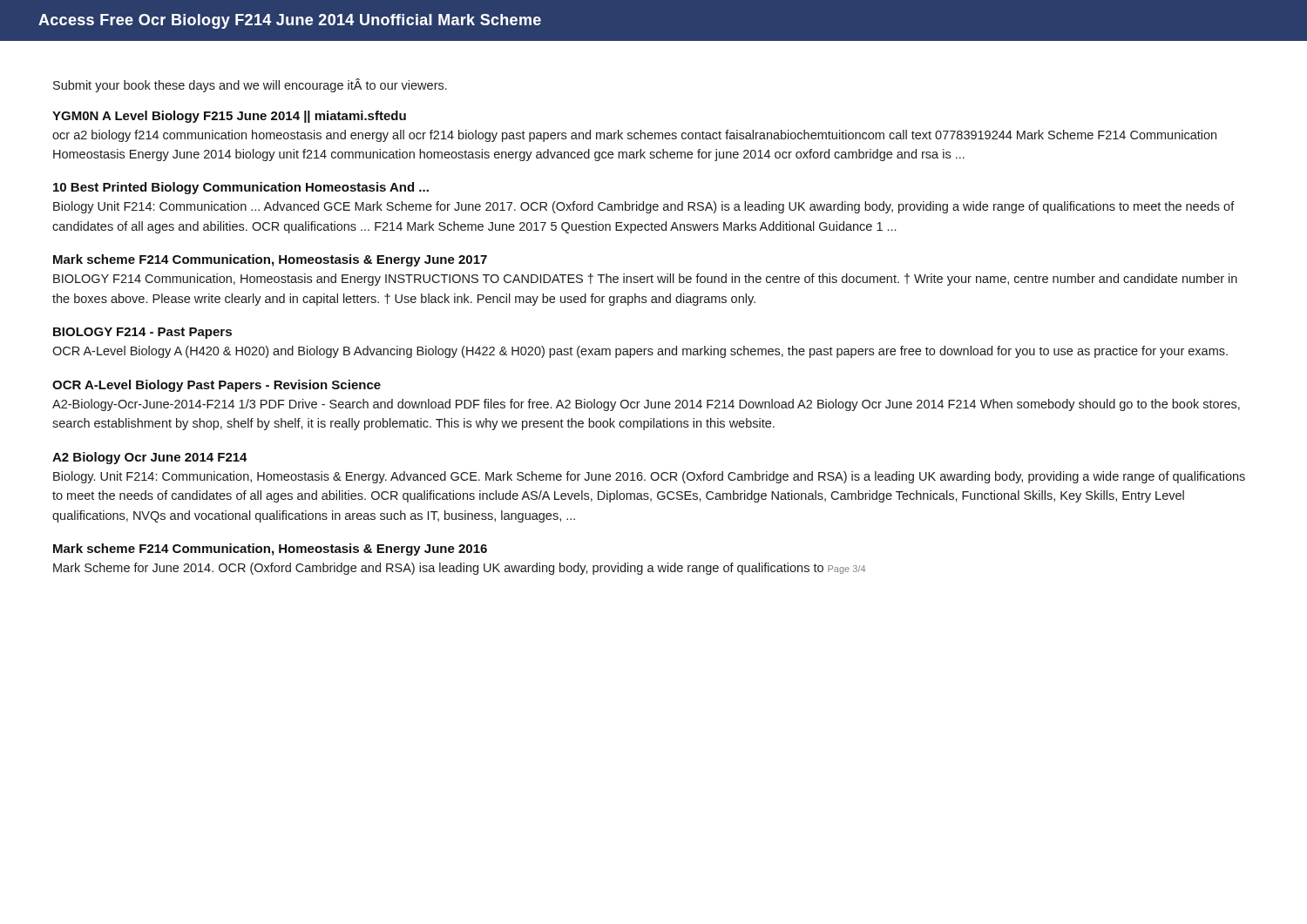Viewport: 1307px width, 924px height.
Task: Find the element starting "ocr a2 biology f214 communication"
Action: click(x=654, y=145)
